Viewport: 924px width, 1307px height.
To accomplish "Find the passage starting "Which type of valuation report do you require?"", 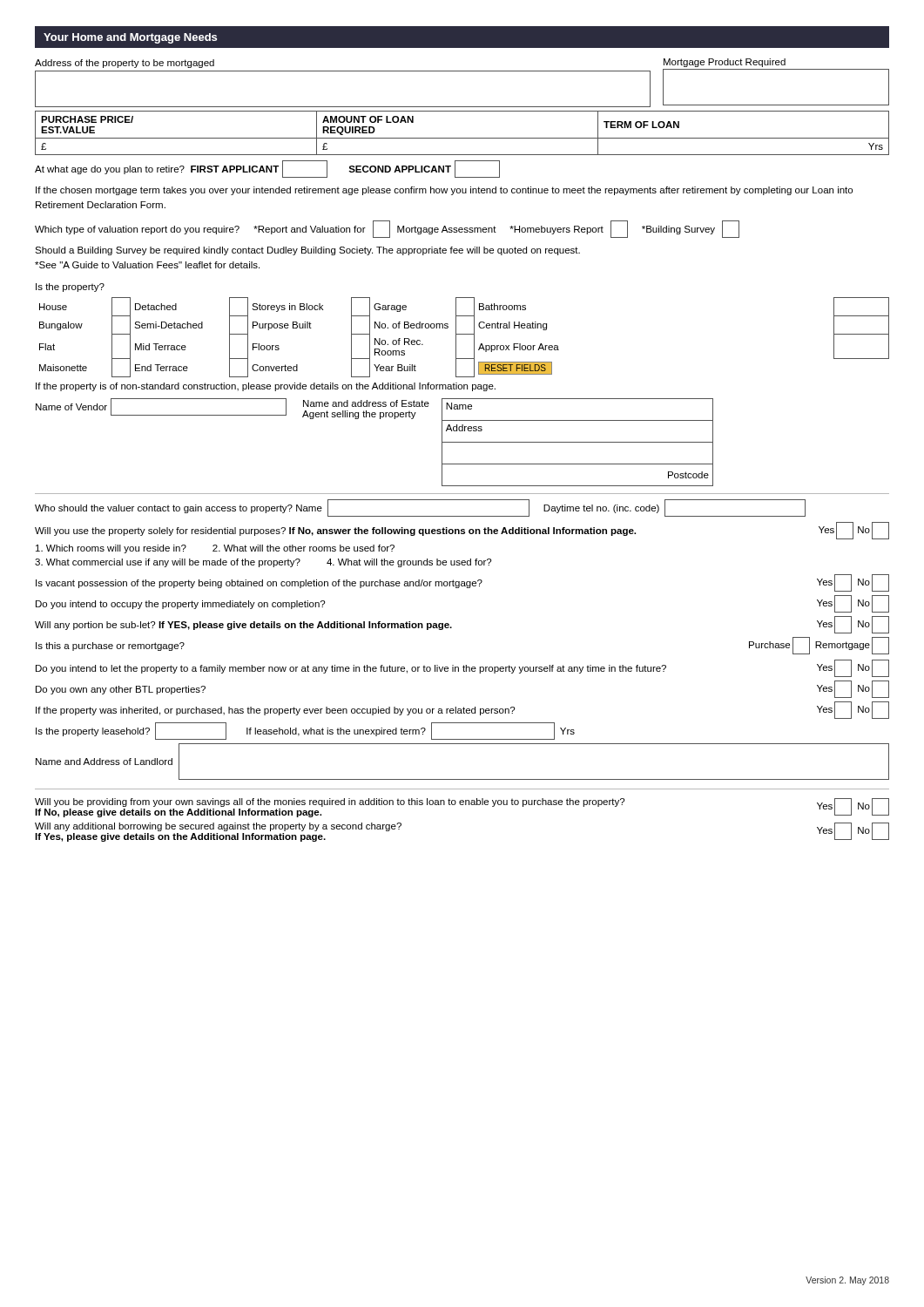I will 387,229.
